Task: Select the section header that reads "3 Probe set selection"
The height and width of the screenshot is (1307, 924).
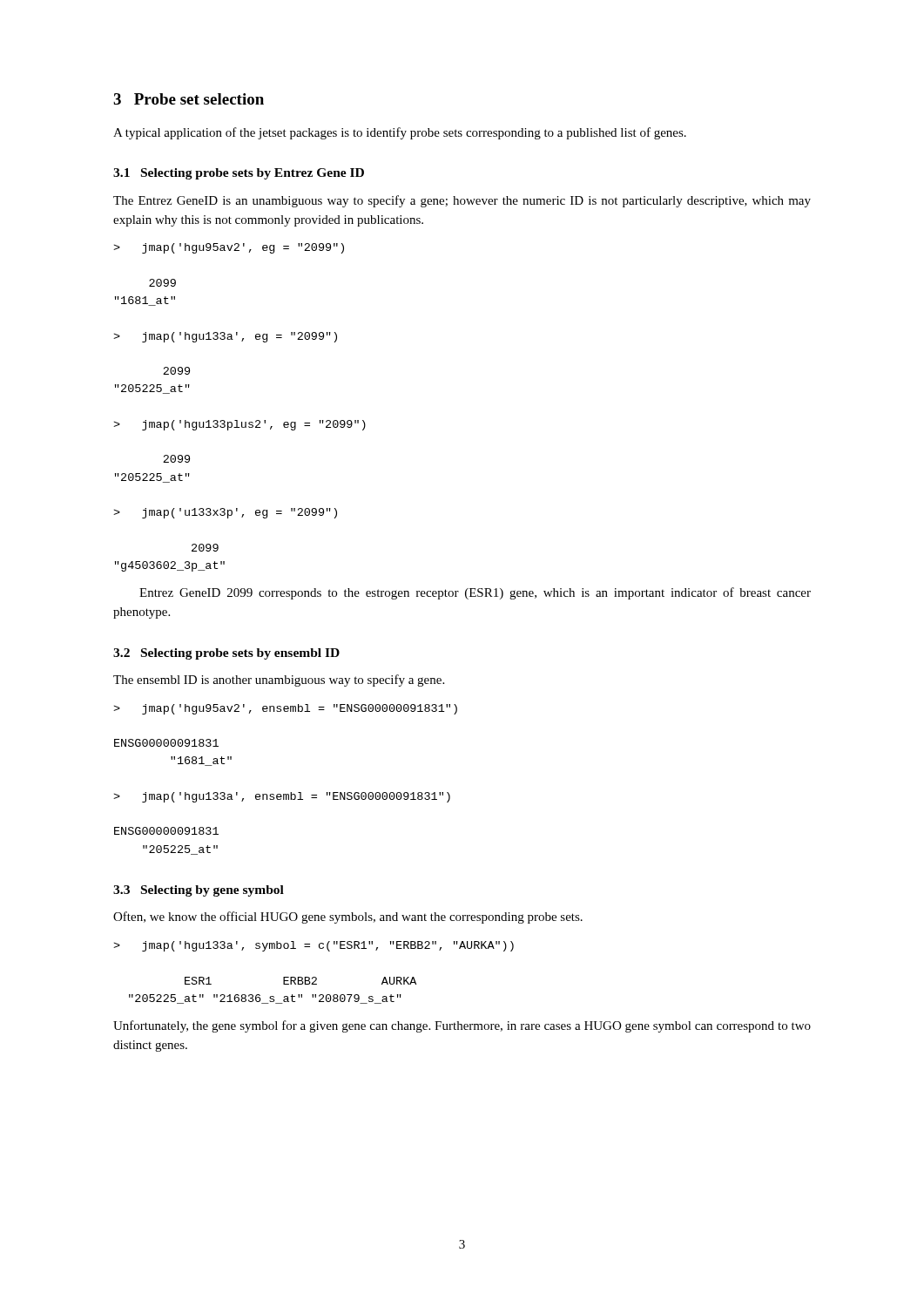Action: 189,99
